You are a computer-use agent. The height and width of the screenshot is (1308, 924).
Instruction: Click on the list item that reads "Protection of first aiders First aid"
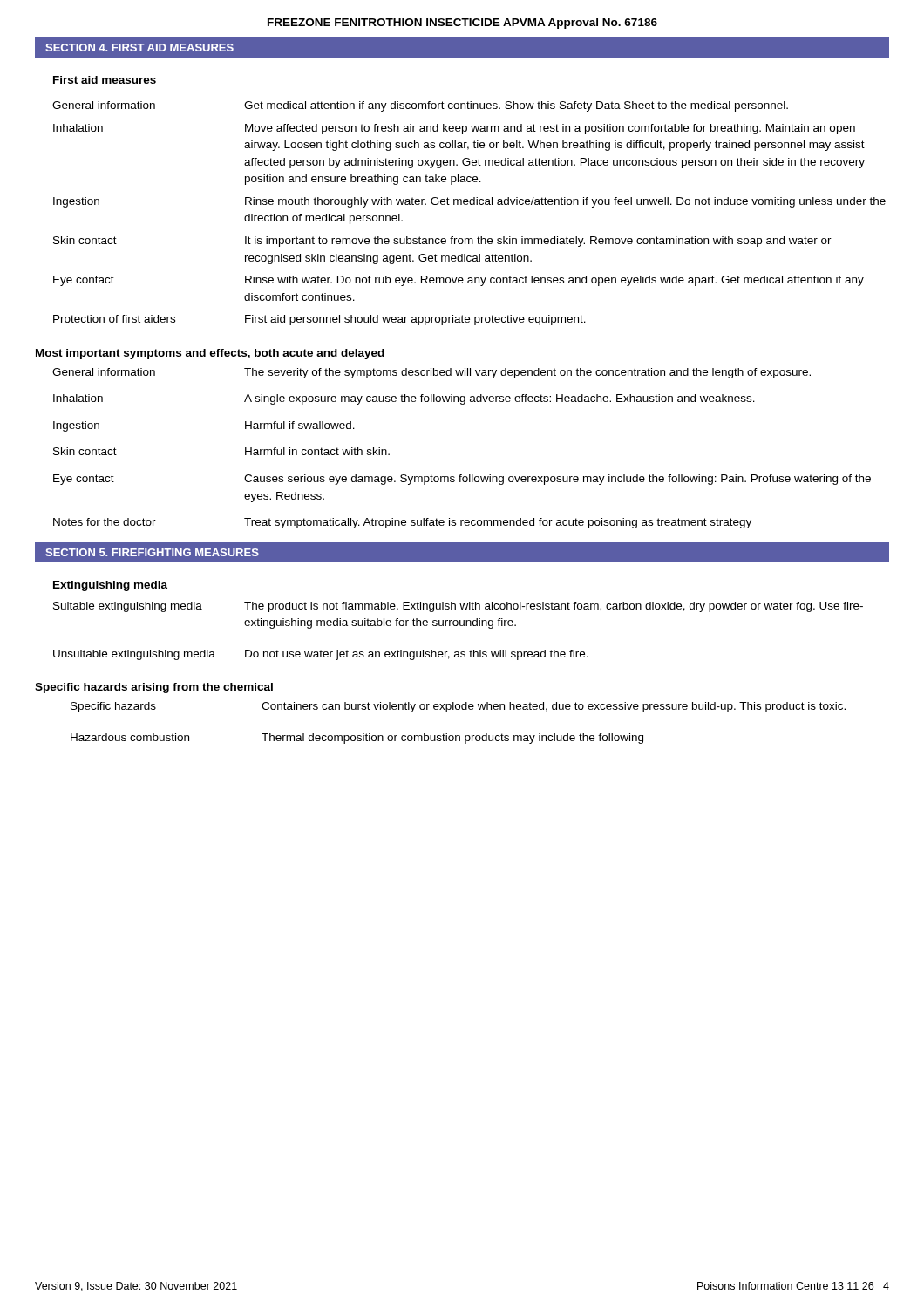462,319
